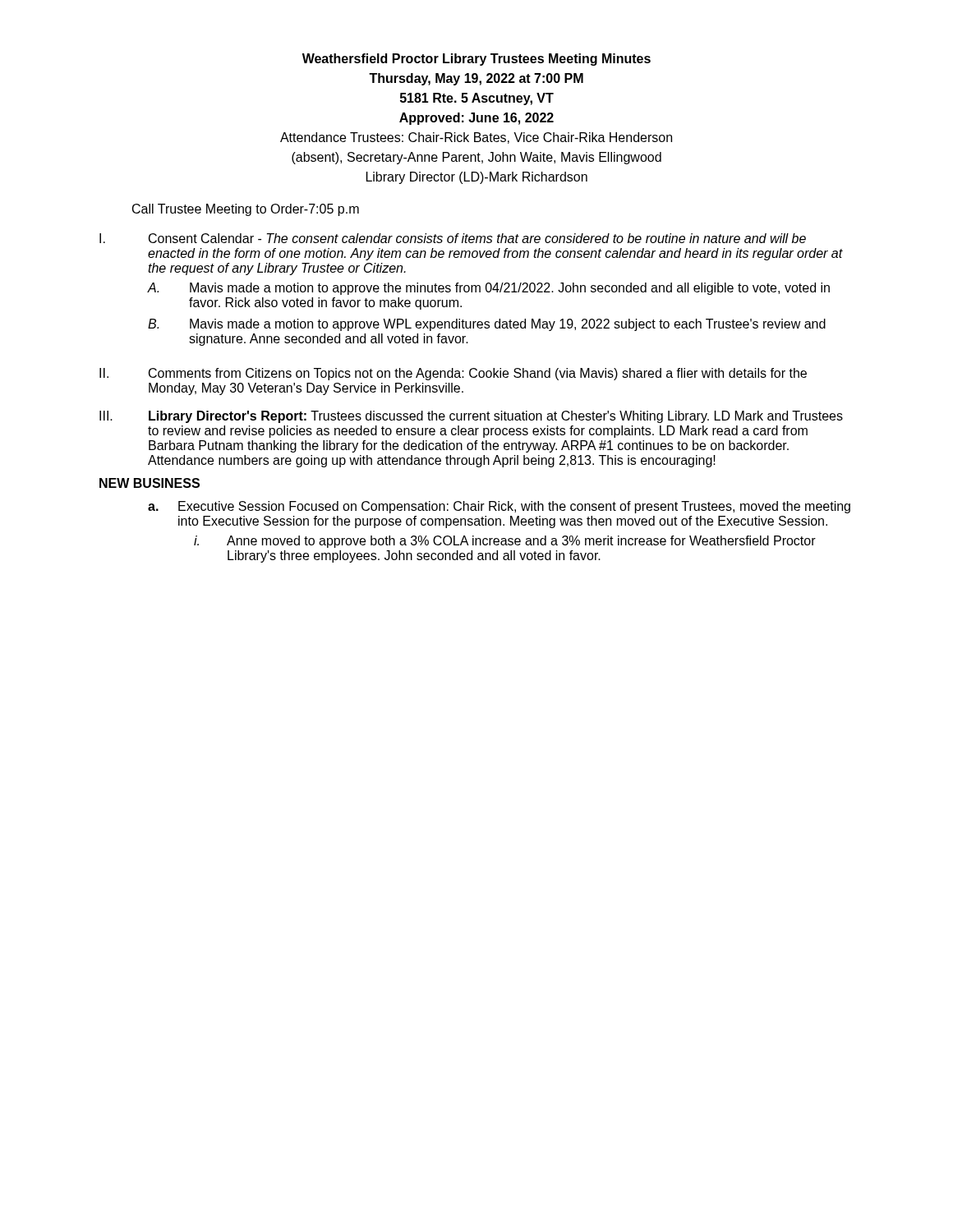Find the list item that says "II. Comments from Citizens on Topics not"
Screen dimensions: 1232x953
(476, 381)
